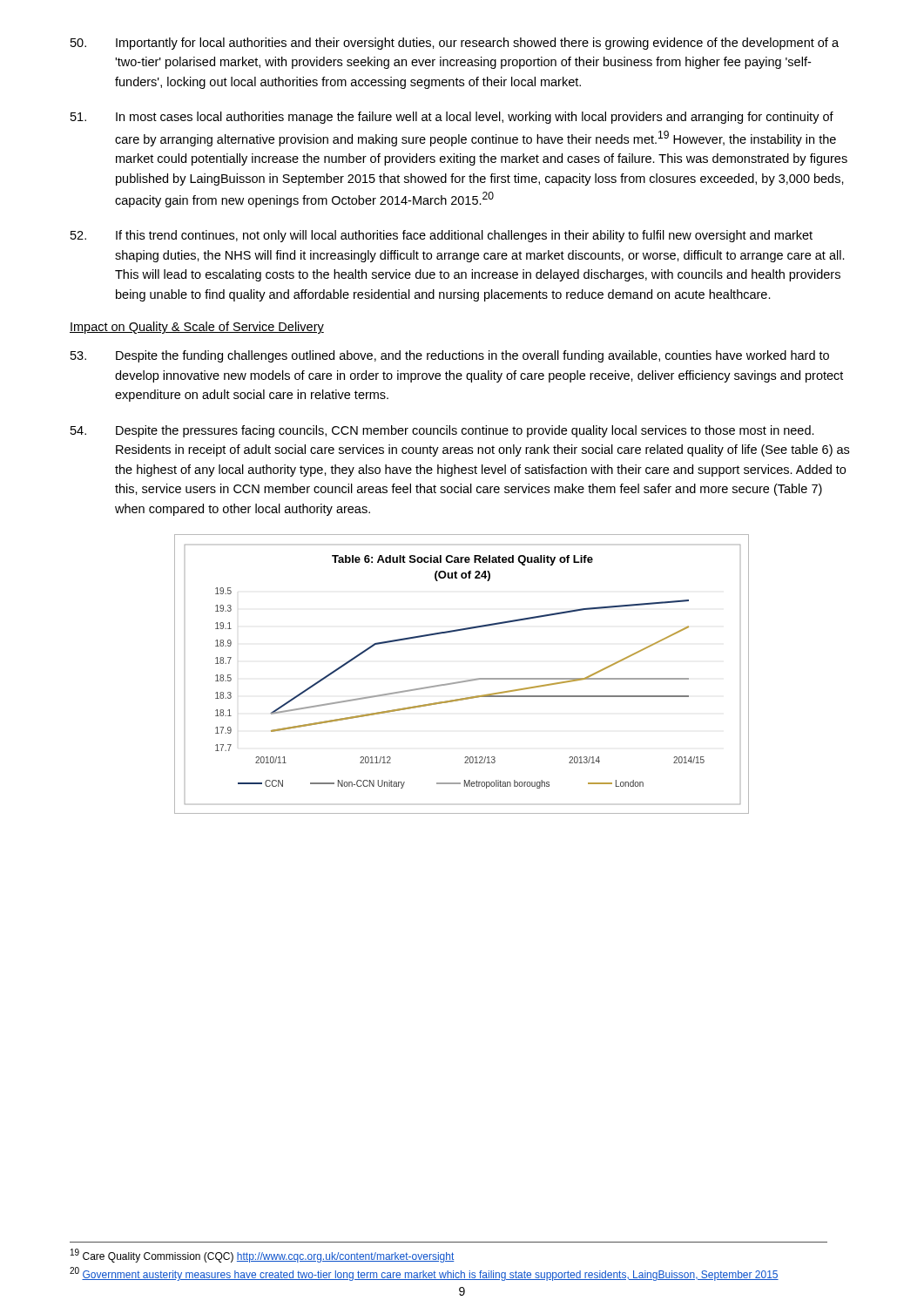924x1307 pixels.
Task: Click on the passage starting "50. Importantly for local"
Action: click(x=462, y=62)
